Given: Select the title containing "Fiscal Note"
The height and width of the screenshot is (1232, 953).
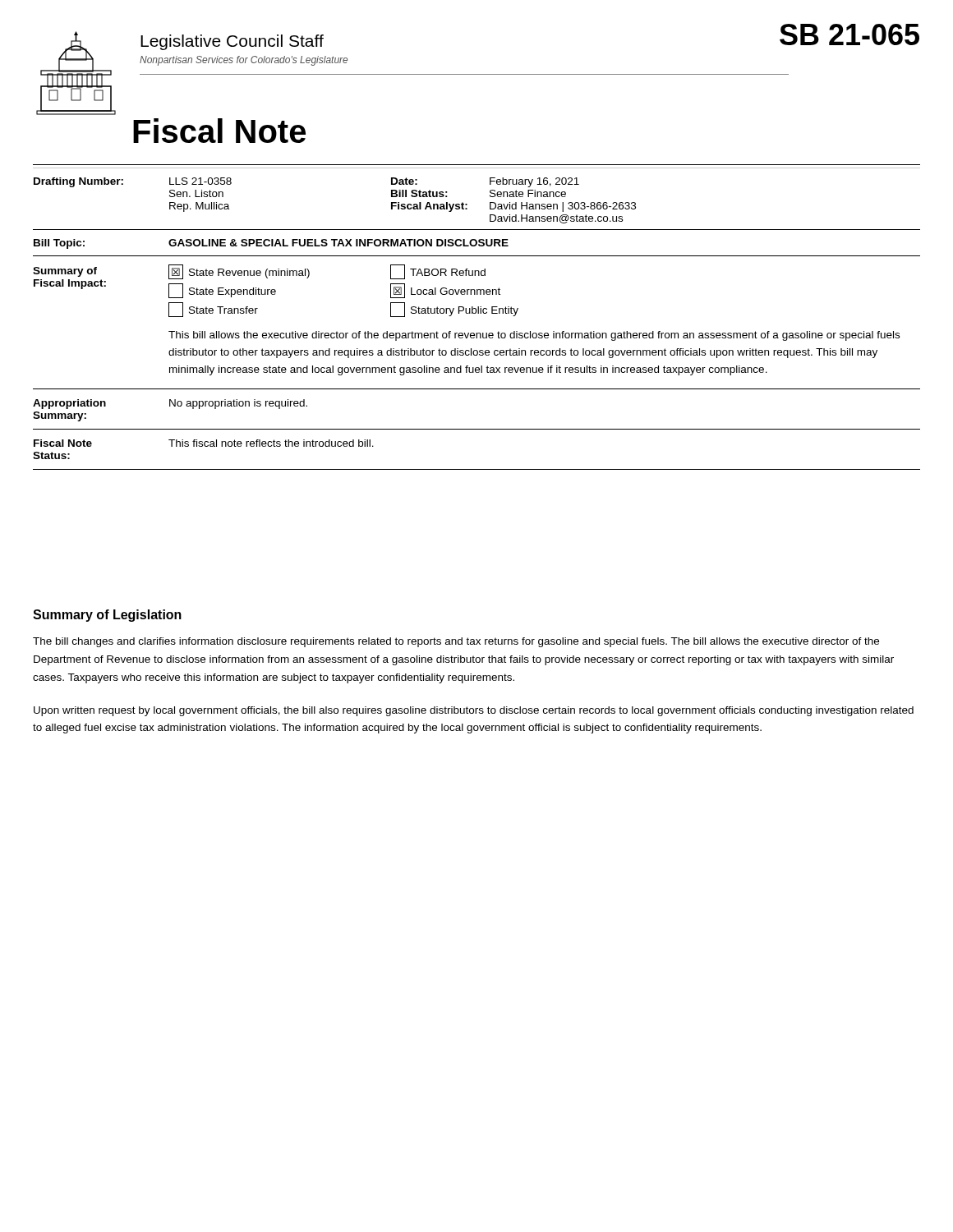Looking at the screenshot, I should click(219, 131).
